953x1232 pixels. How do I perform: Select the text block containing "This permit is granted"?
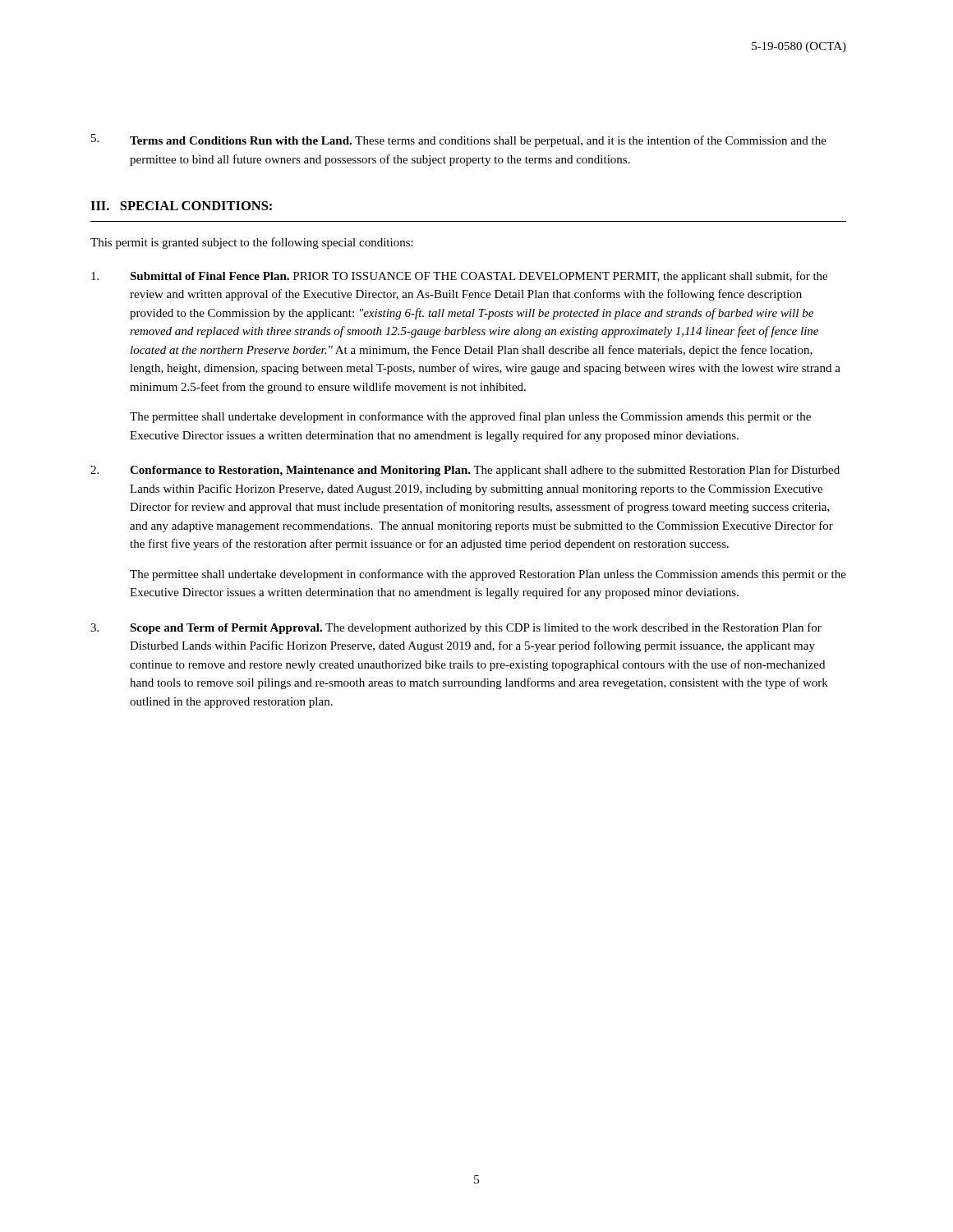252,242
